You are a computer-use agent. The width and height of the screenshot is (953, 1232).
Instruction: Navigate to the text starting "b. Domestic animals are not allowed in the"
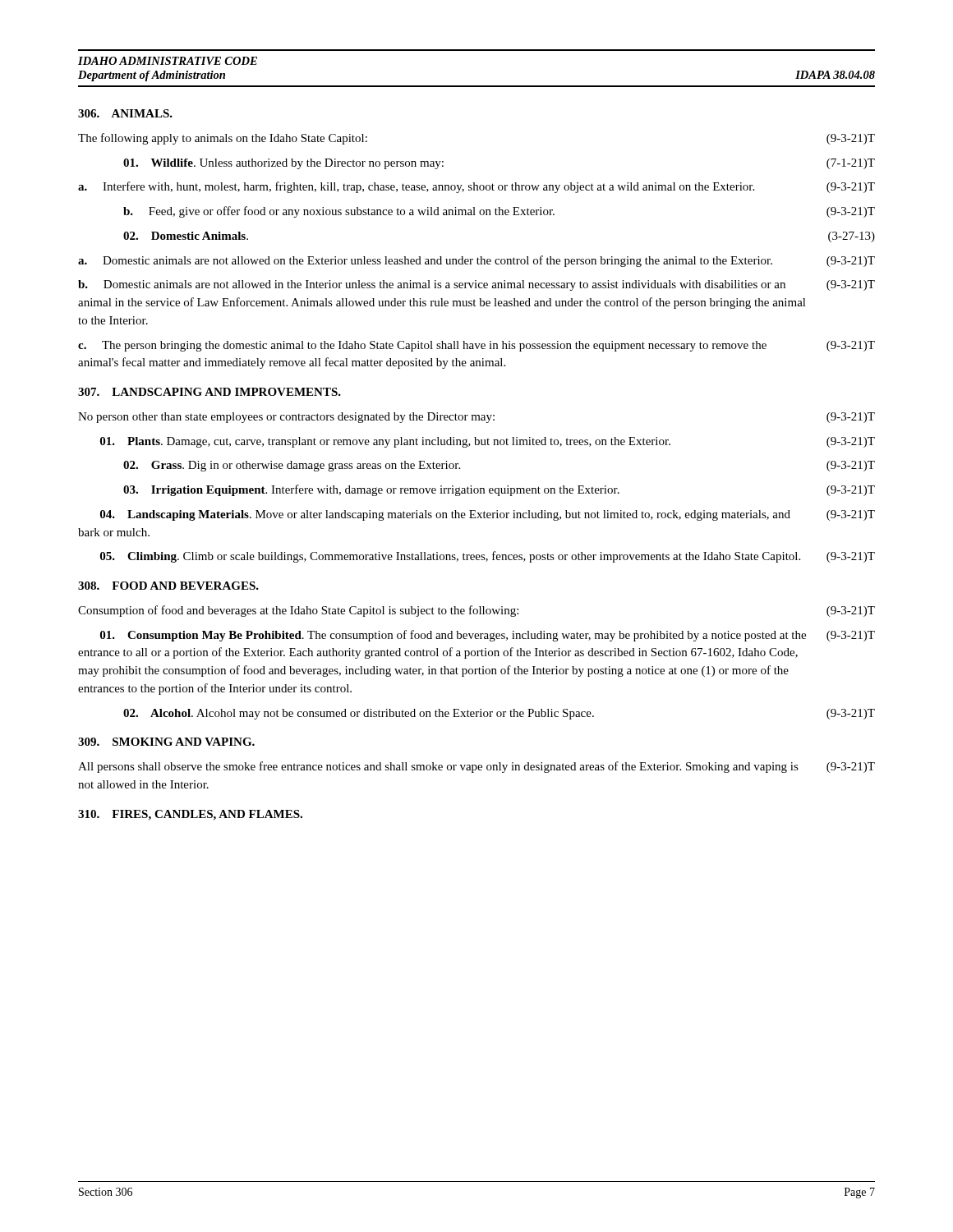point(476,303)
